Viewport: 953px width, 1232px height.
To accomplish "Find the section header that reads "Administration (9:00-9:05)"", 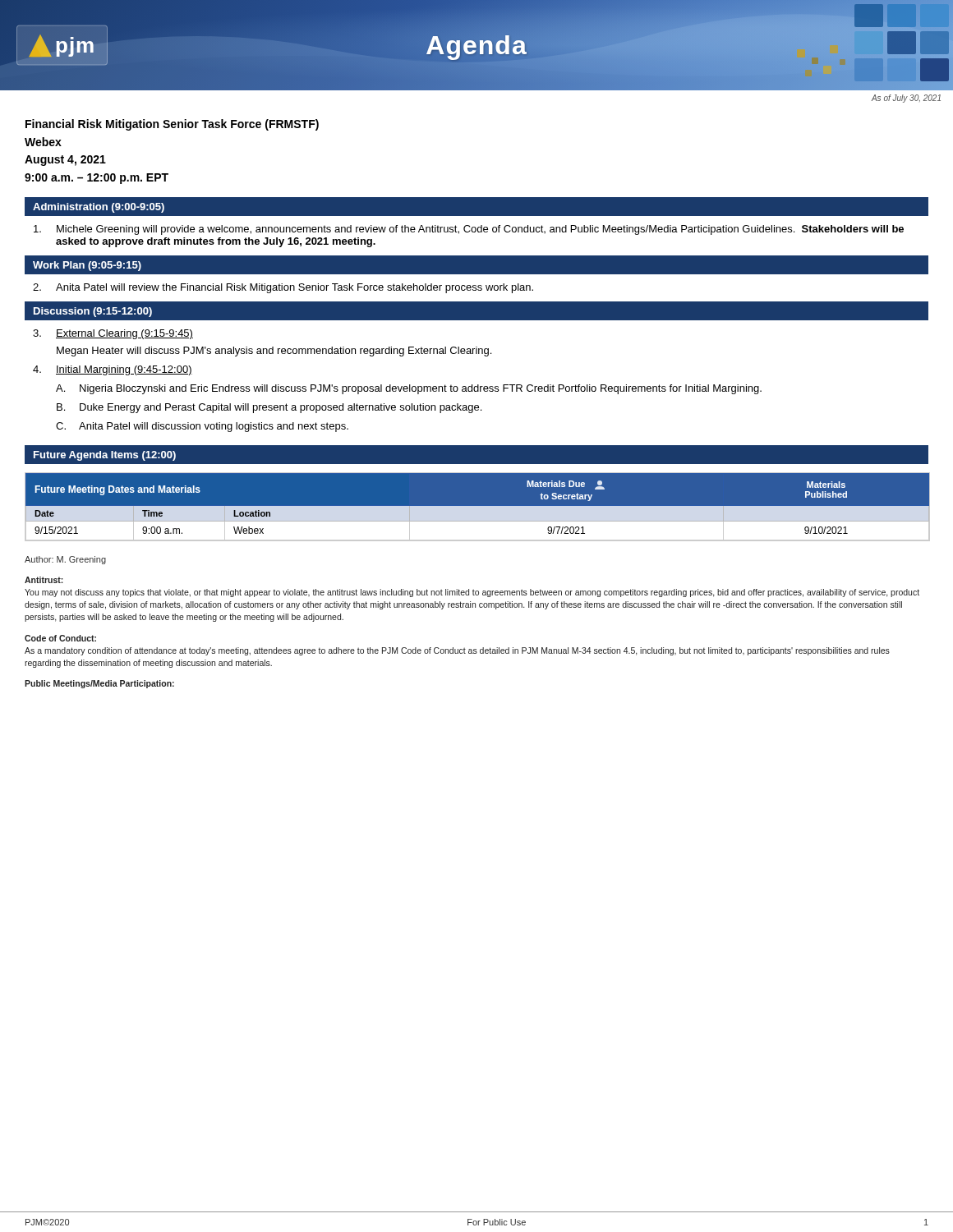I will (x=99, y=206).
